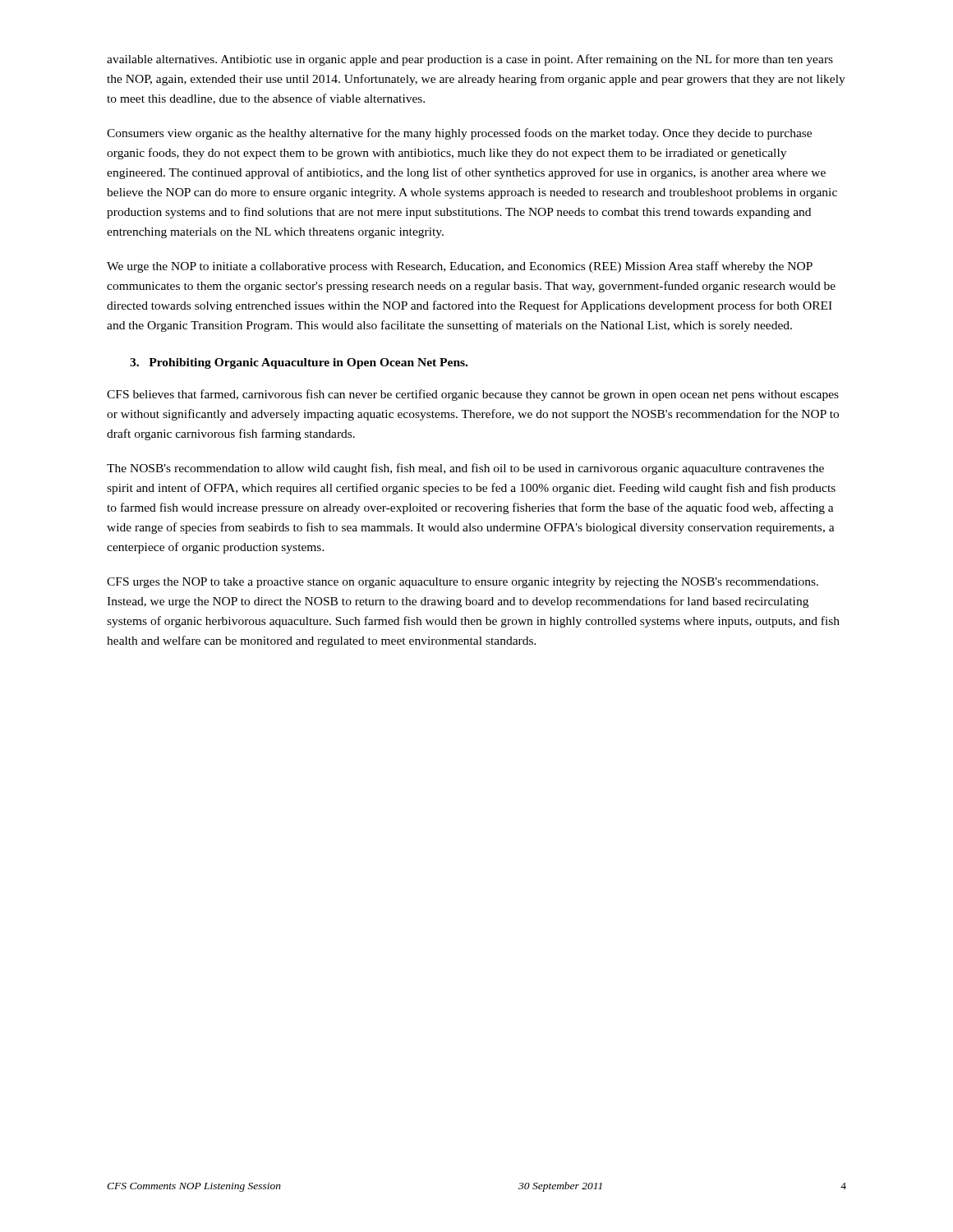Locate the text block containing "The NOSB's recommendation"
This screenshot has height=1232, width=953.
[x=471, y=507]
